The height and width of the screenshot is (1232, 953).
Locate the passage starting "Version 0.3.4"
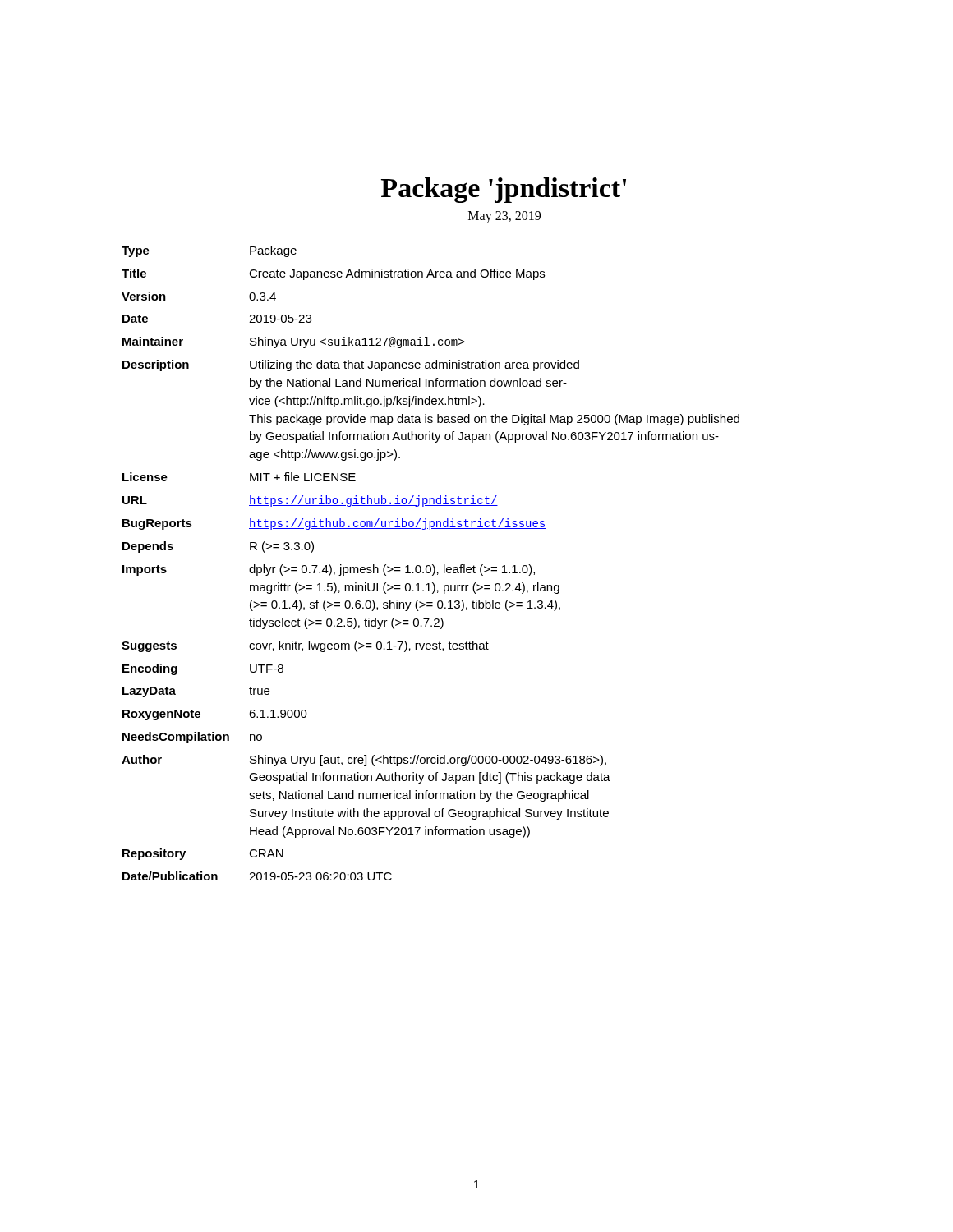[144, 295]
